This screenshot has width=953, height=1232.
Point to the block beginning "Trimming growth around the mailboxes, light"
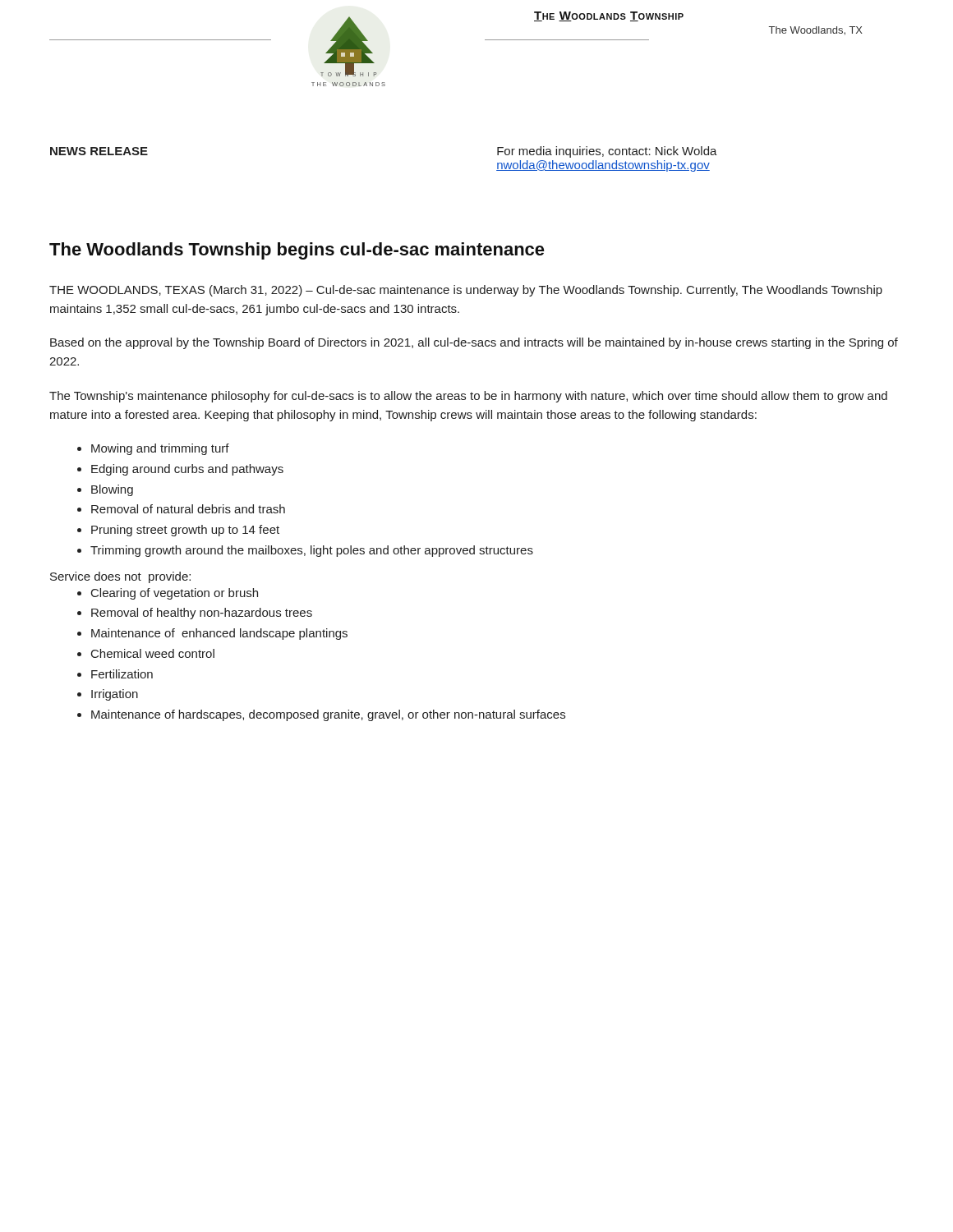point(312,550)
